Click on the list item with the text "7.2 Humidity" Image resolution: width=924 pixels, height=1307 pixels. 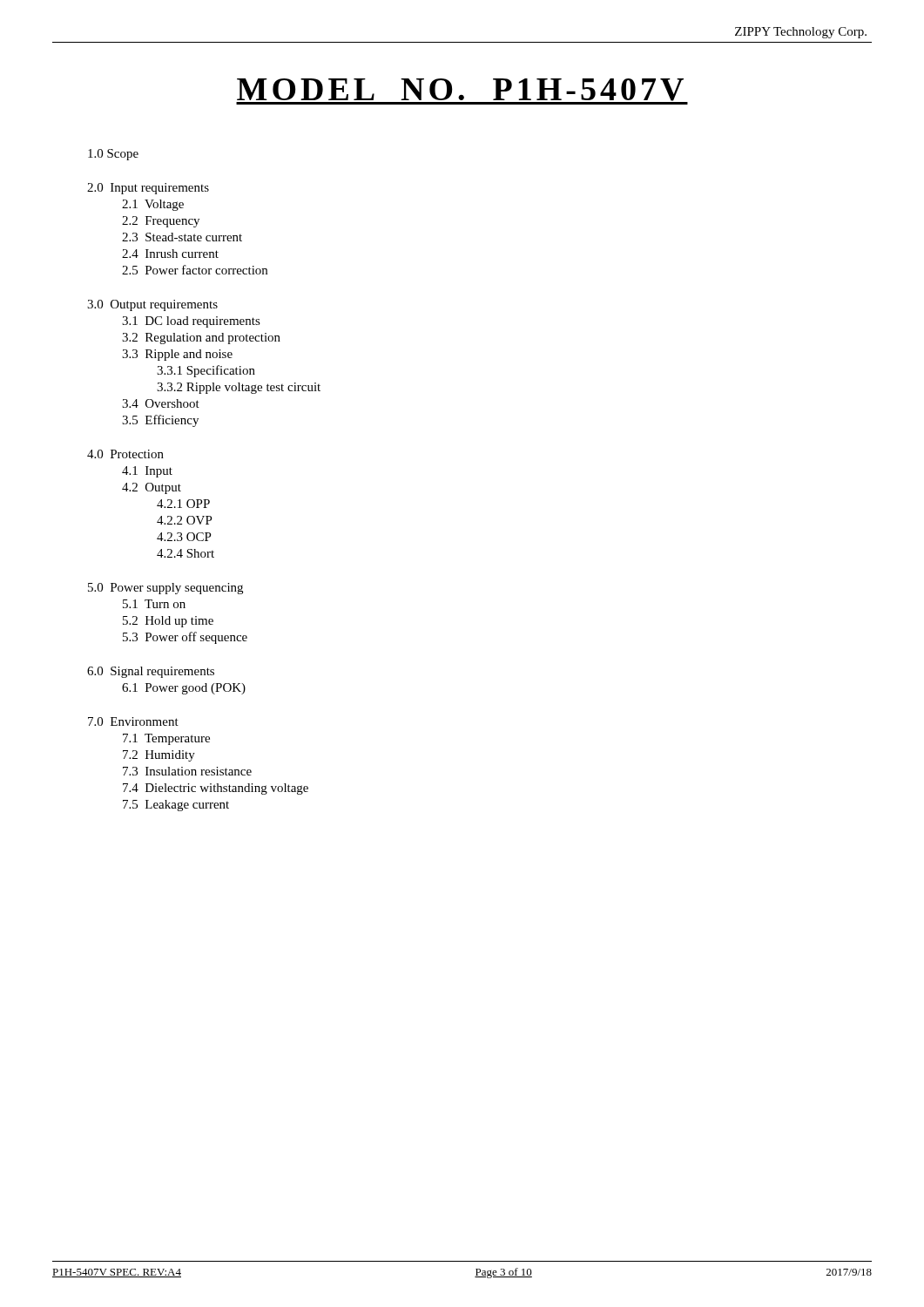point(158,755)
